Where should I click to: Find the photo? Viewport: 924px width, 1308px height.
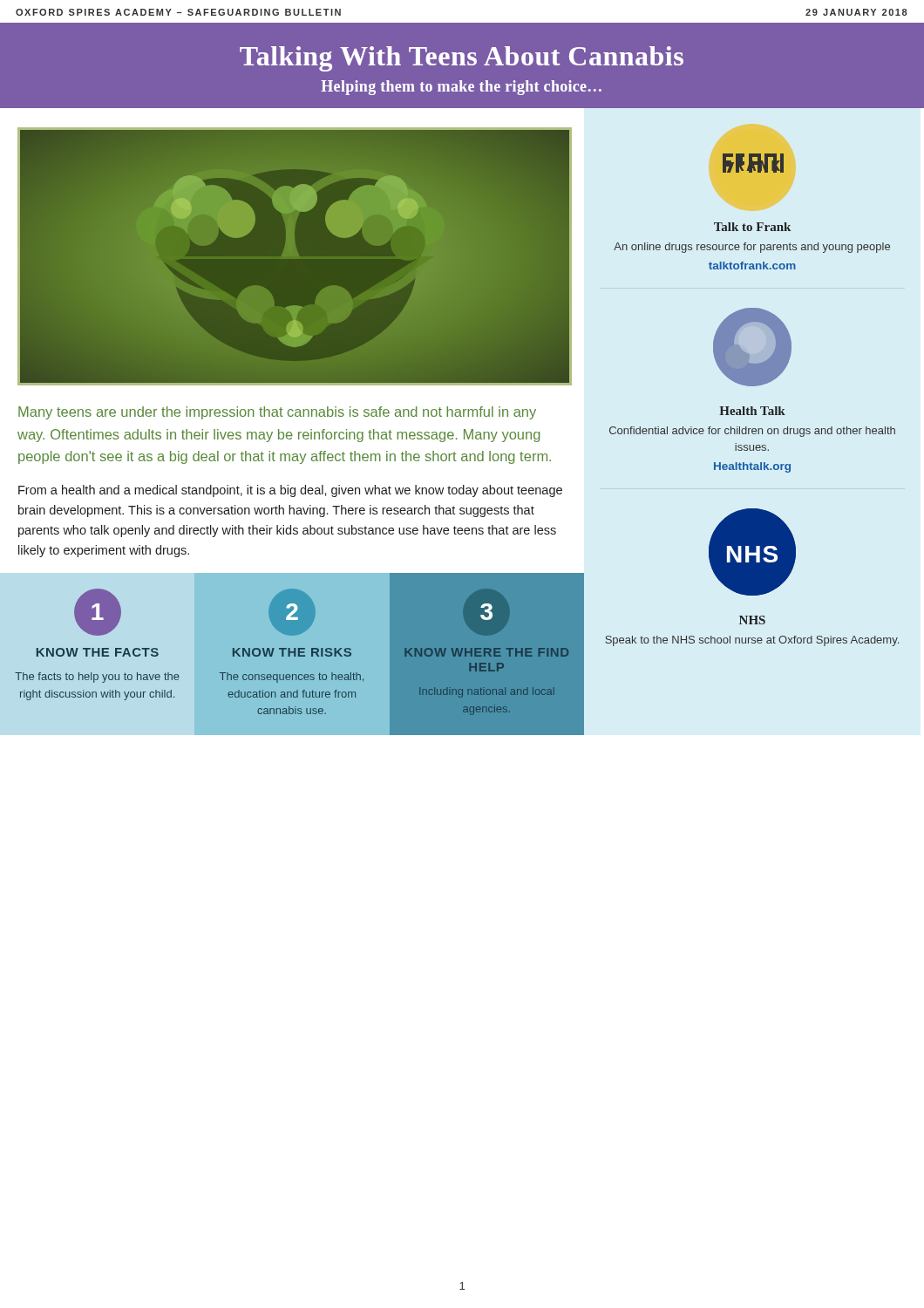tap(295, 256)
